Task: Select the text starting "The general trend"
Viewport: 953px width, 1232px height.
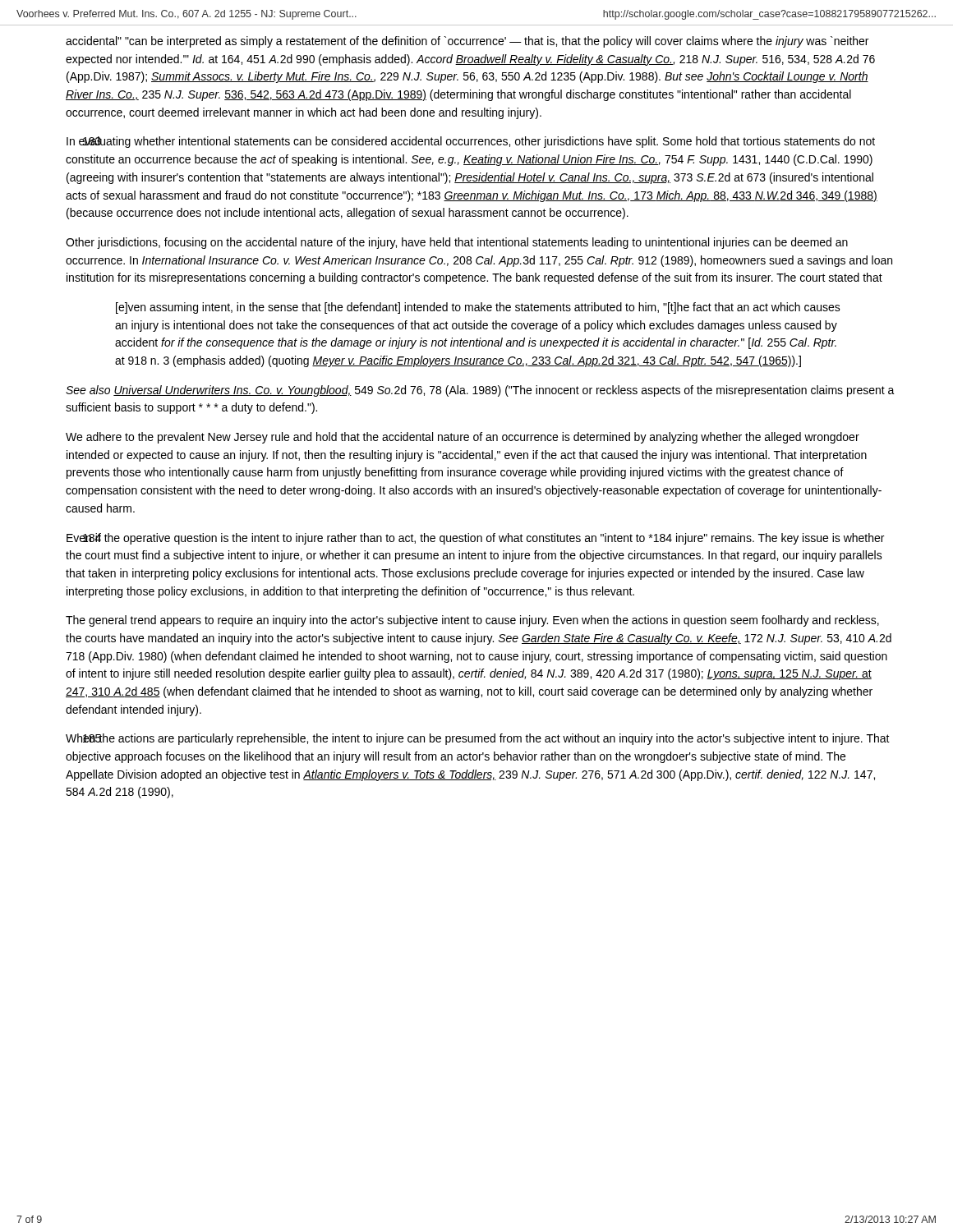Action: point(479,665)
